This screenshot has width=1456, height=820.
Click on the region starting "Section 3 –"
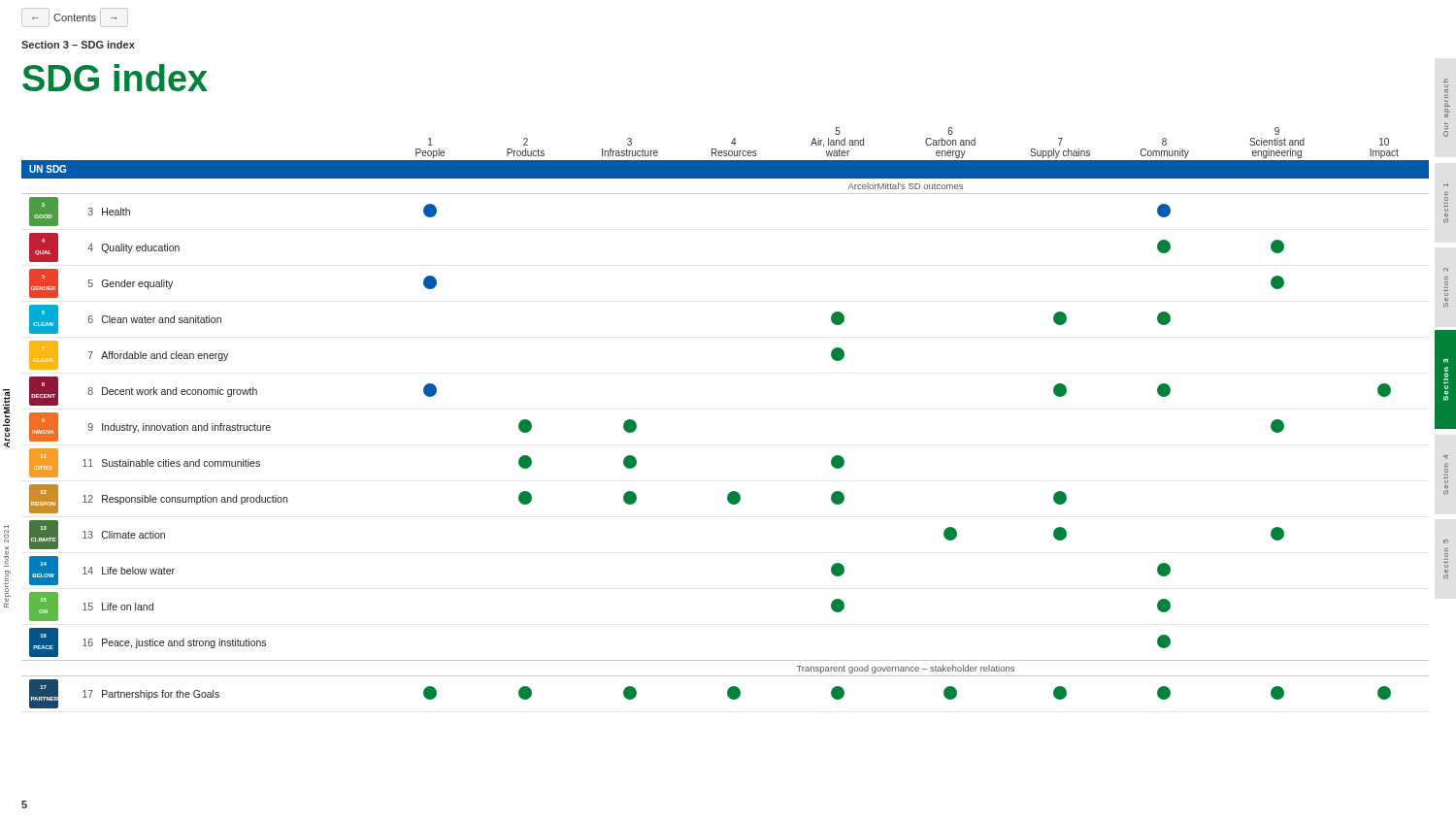pos(78,45)
